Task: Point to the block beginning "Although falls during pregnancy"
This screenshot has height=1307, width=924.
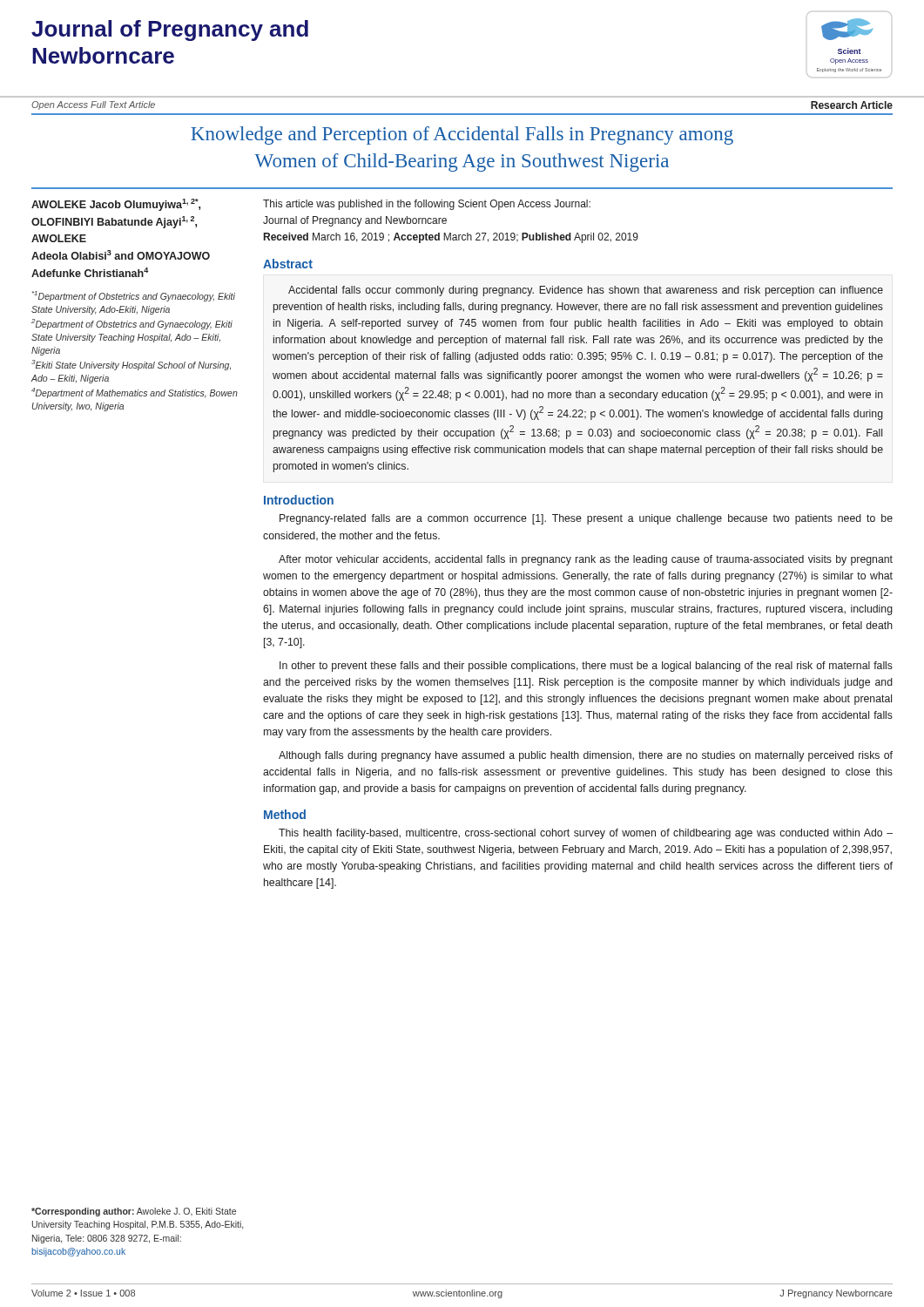Action: pyautogui.click(x=578, y=772)
